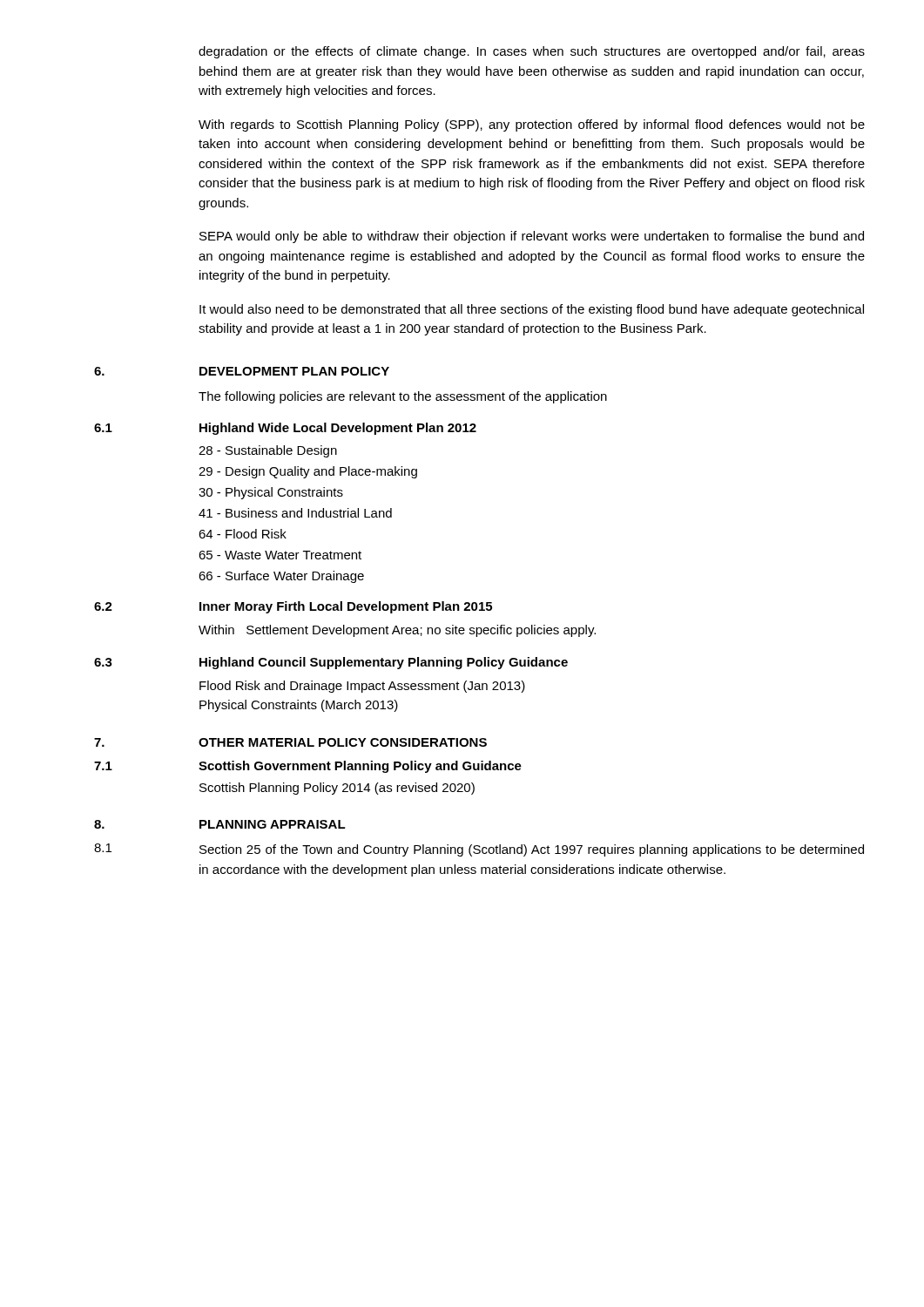Click on the text starting "66 - Surface"
Image resolution: width=924 pixels, height=1307 pixels.
coord(281,576)
